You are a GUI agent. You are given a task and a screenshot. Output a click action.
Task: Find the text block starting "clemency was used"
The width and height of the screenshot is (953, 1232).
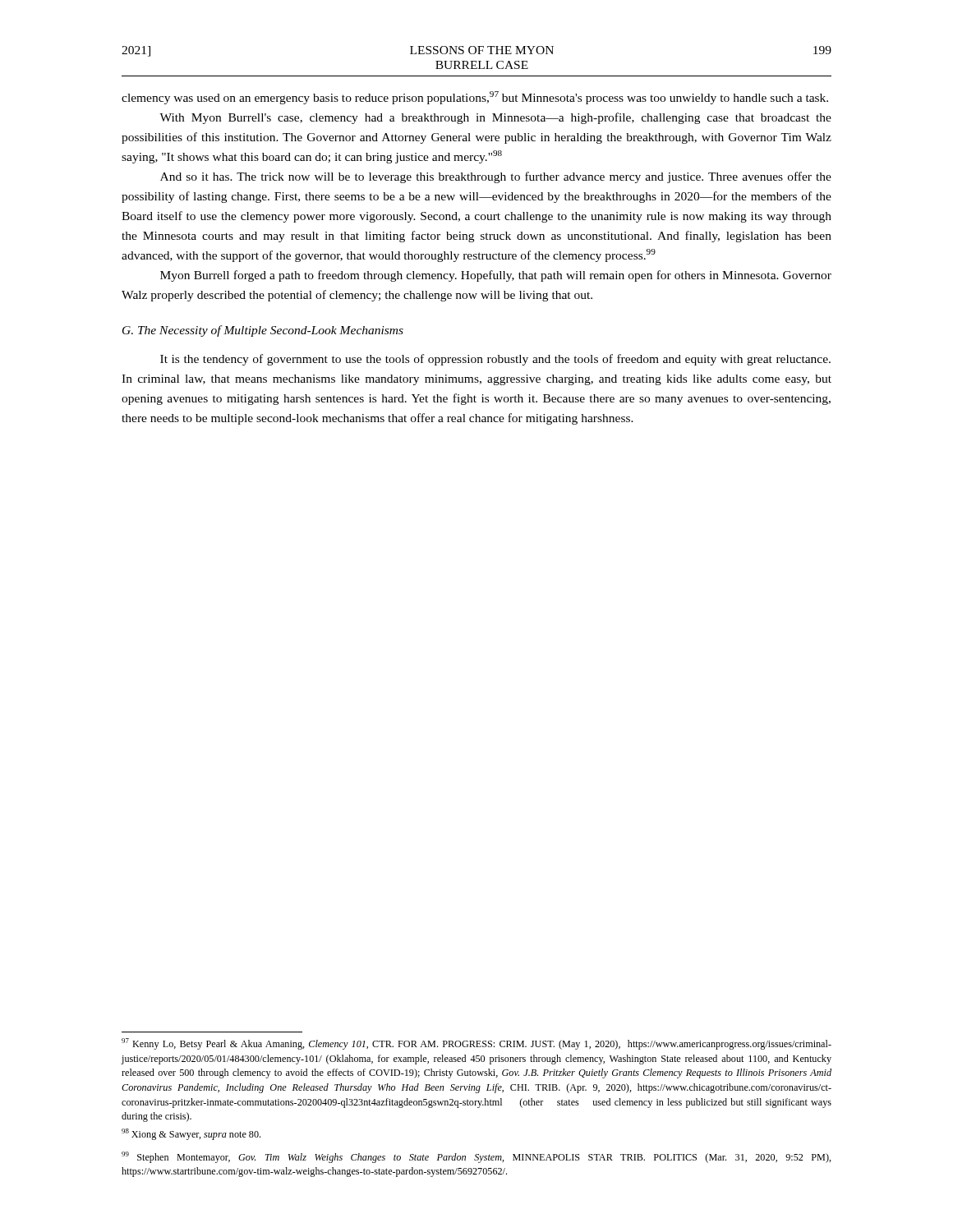click(476, 98)
